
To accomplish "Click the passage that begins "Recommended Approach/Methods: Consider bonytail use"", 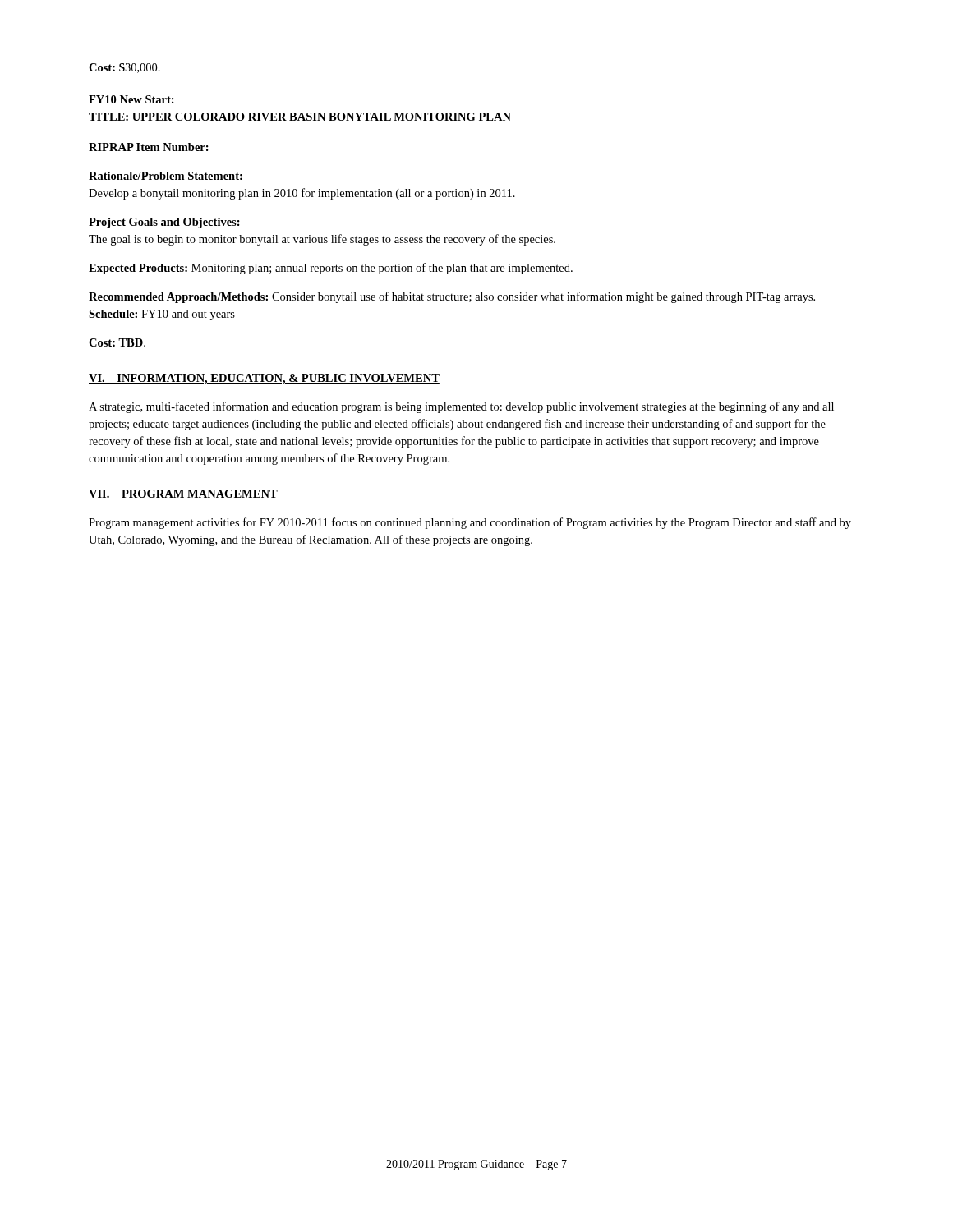I will click(476, 306).
